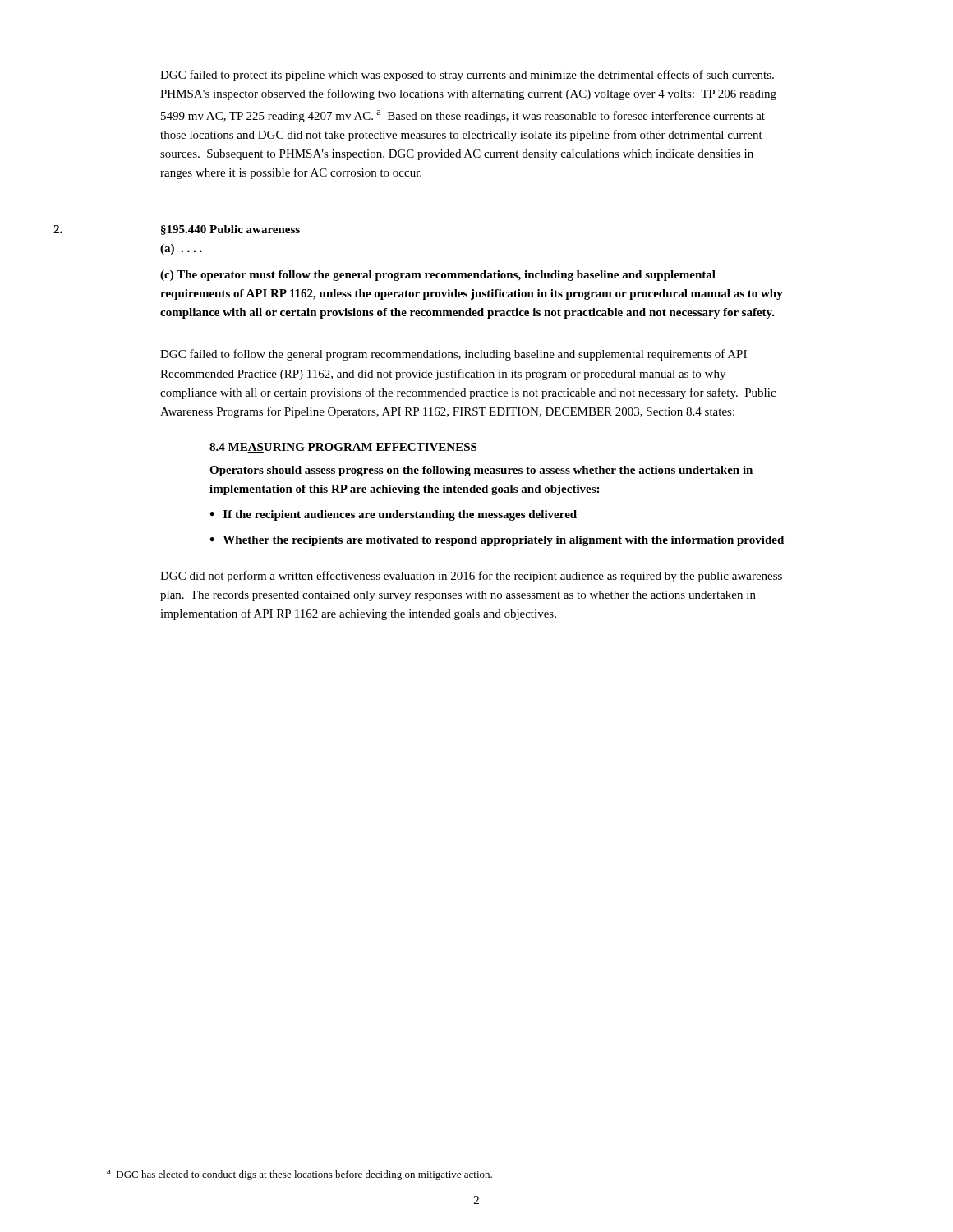This screenshot has width=953, height=1232.
Task: Point to the block beginning "DGC did not perform"
Action: point(471,595)
